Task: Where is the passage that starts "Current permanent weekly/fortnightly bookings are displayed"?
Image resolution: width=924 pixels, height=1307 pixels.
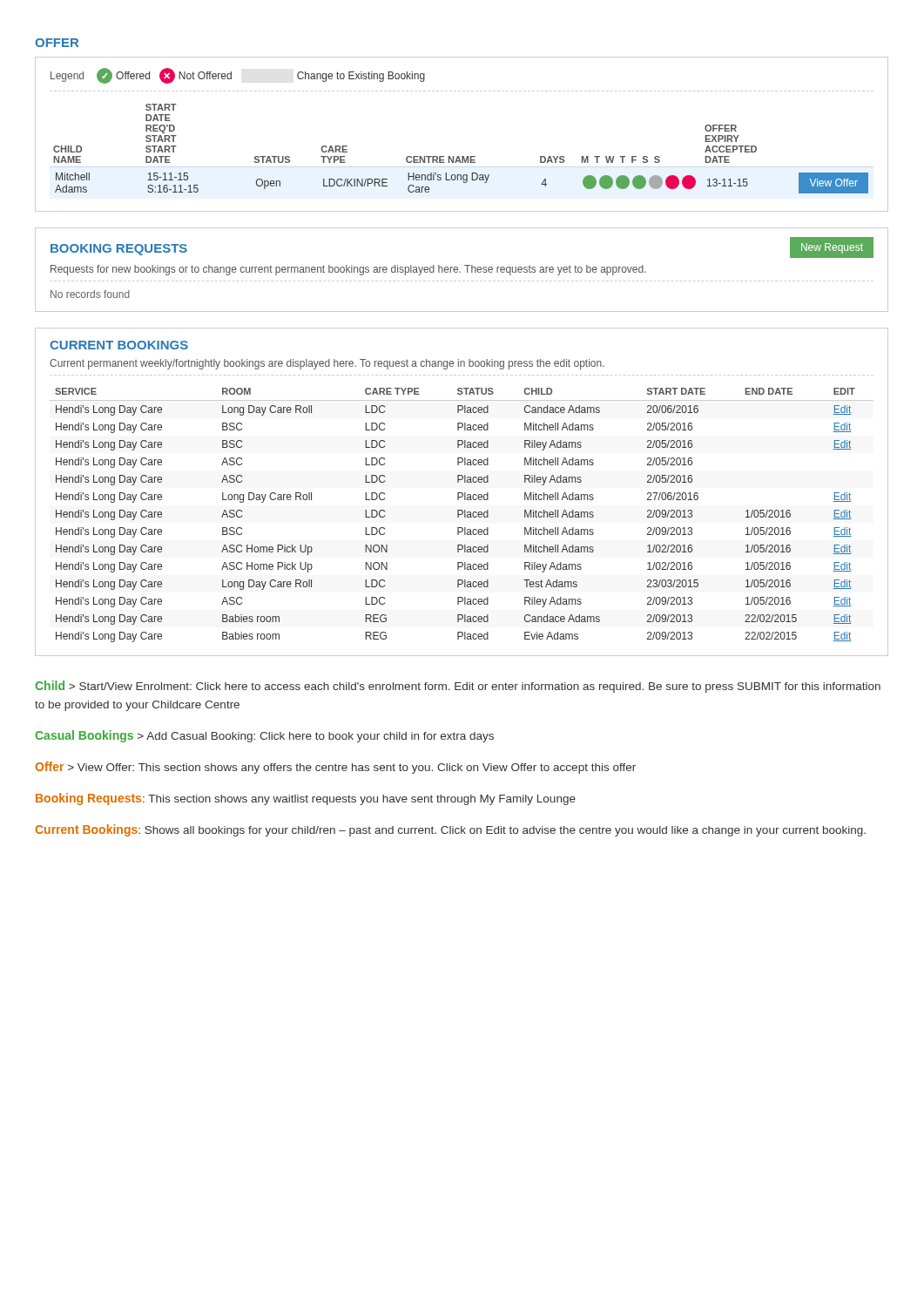Action: pos(327,363)
